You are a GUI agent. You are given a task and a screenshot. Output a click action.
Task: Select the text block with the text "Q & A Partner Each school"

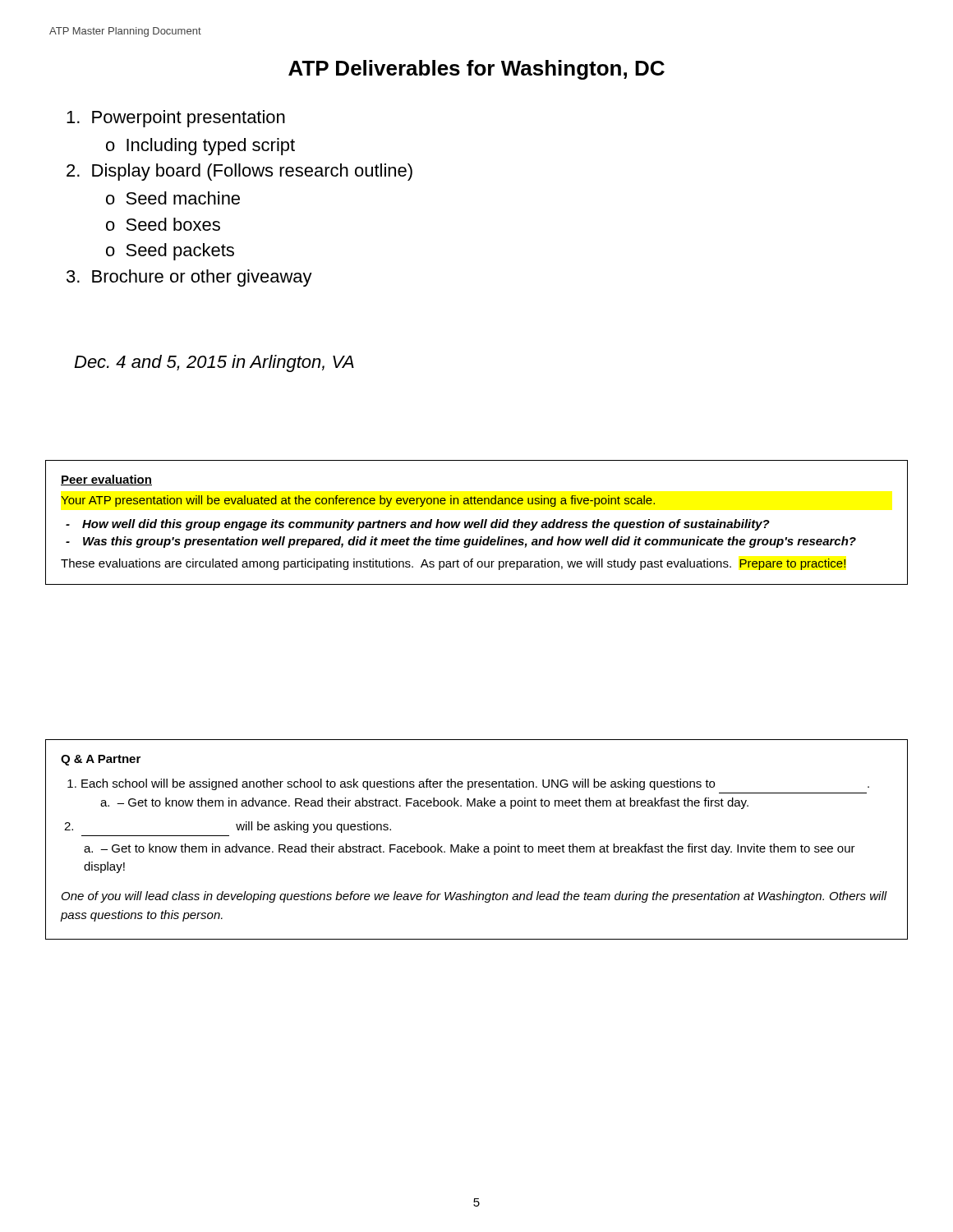(476, 838)
